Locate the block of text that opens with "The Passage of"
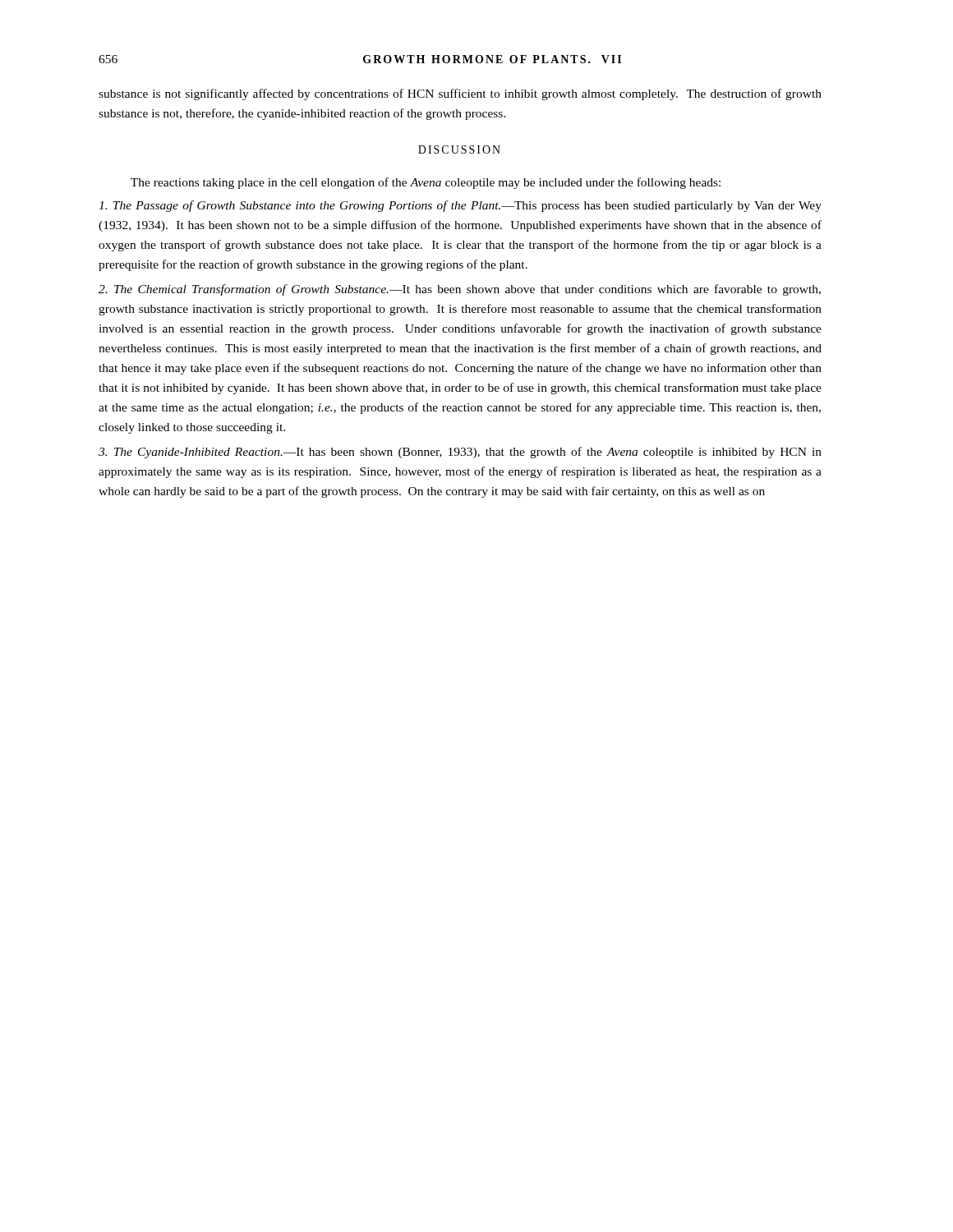Viewport: 953px width, 1232px height. click(460, 235)
